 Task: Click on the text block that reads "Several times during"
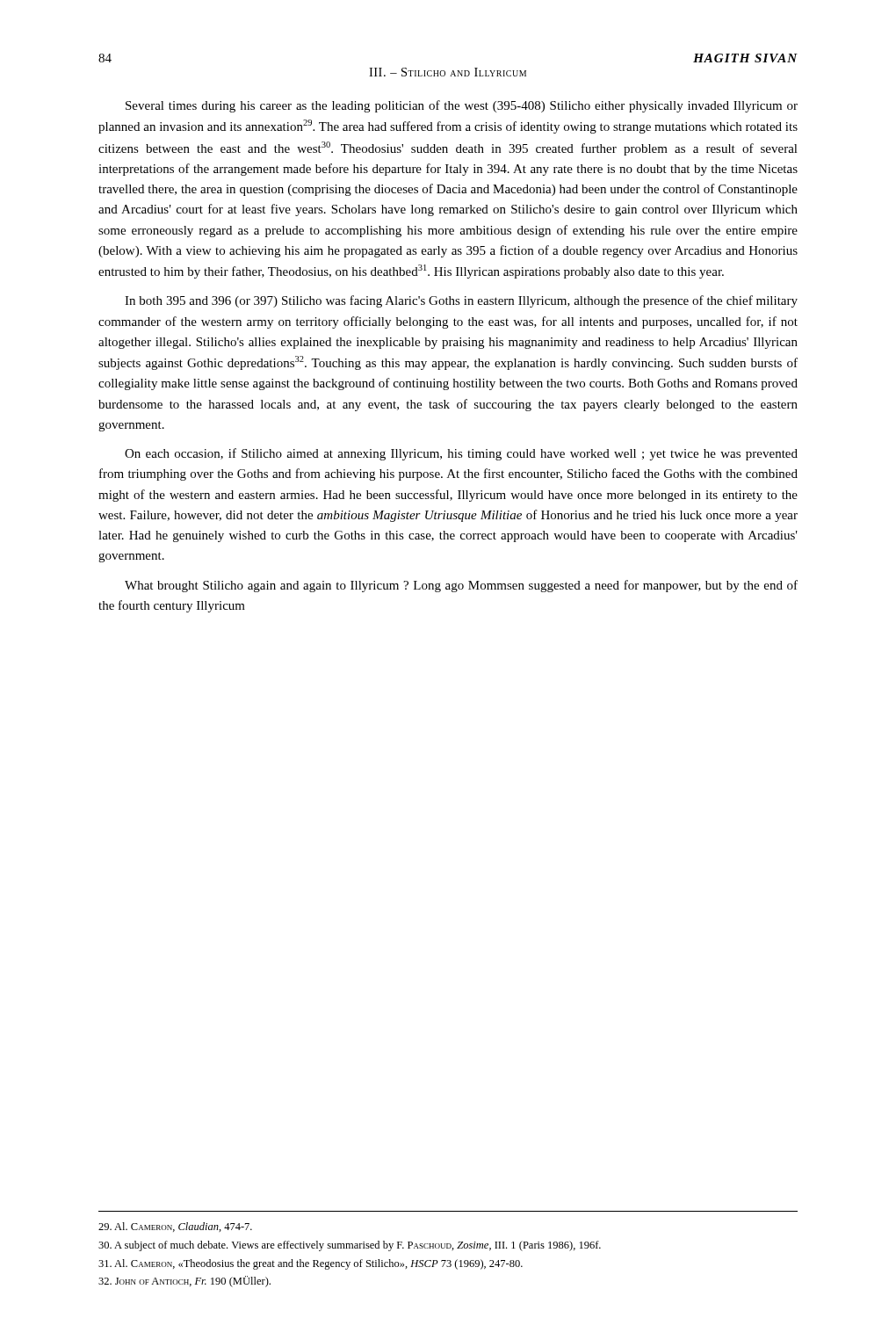448,188
